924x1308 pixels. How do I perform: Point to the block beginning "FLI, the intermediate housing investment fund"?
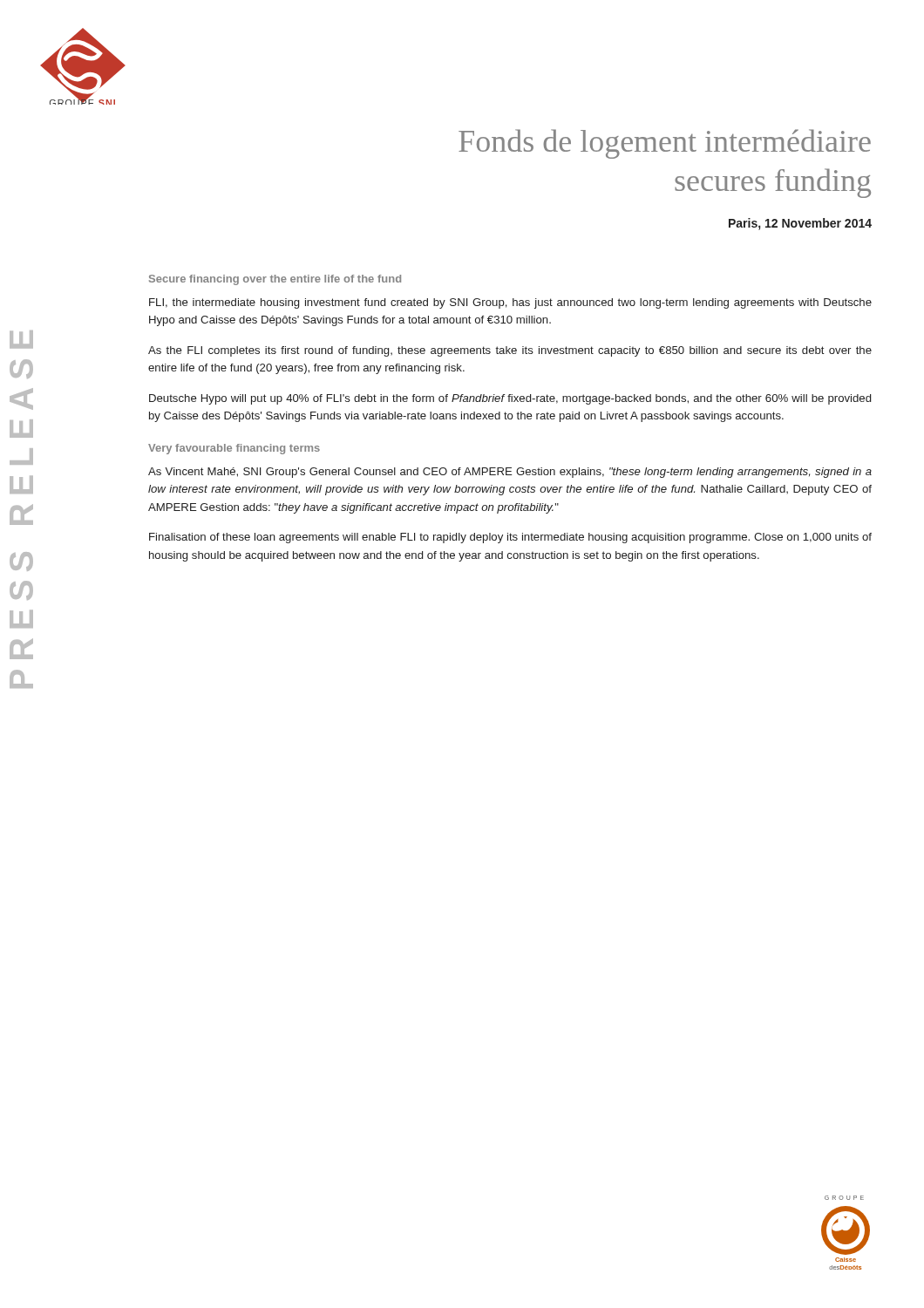(510, 311)
